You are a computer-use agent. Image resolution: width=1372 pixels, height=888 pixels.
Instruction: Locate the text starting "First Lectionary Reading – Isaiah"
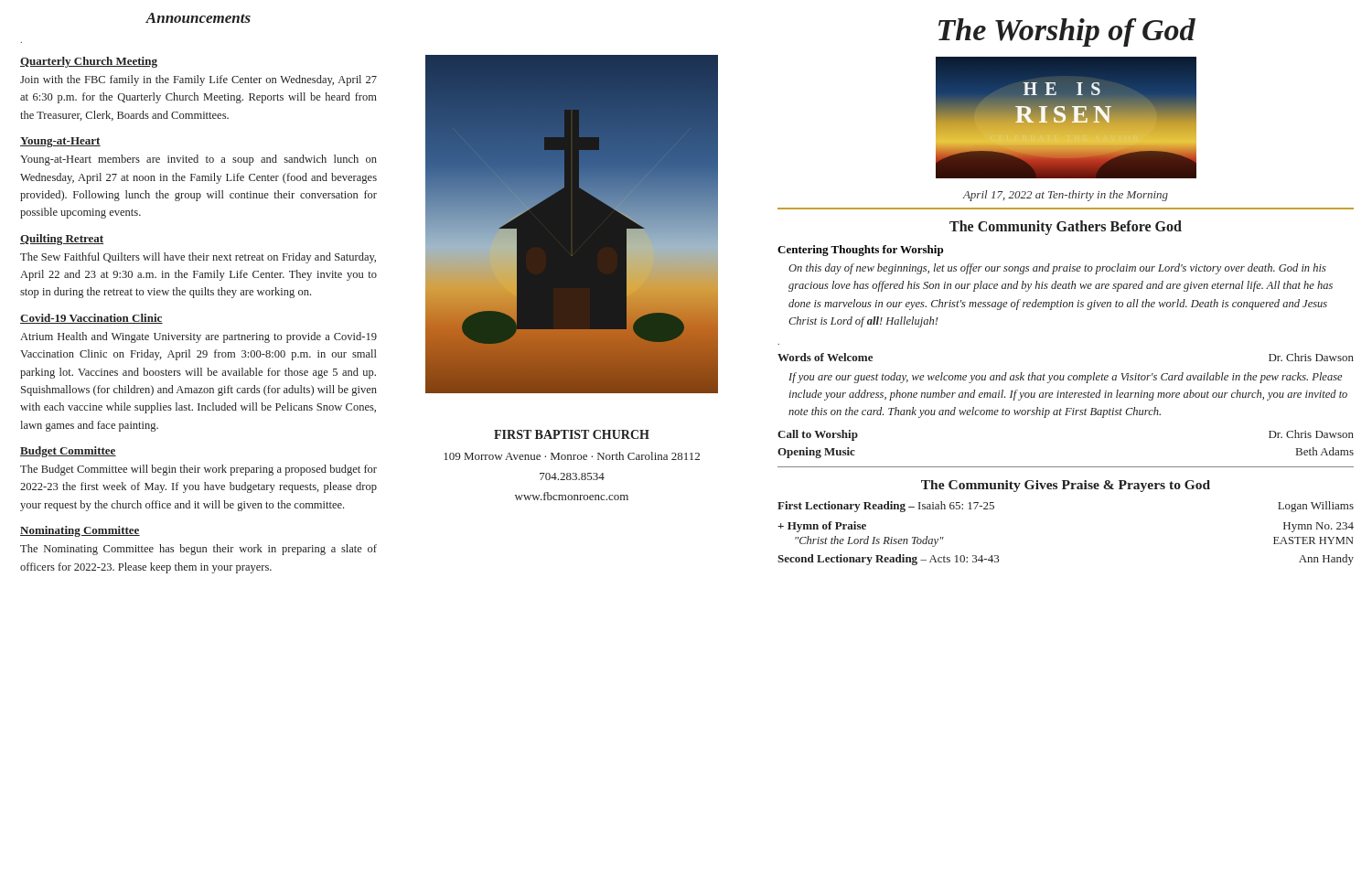click(x=886, y=505)
